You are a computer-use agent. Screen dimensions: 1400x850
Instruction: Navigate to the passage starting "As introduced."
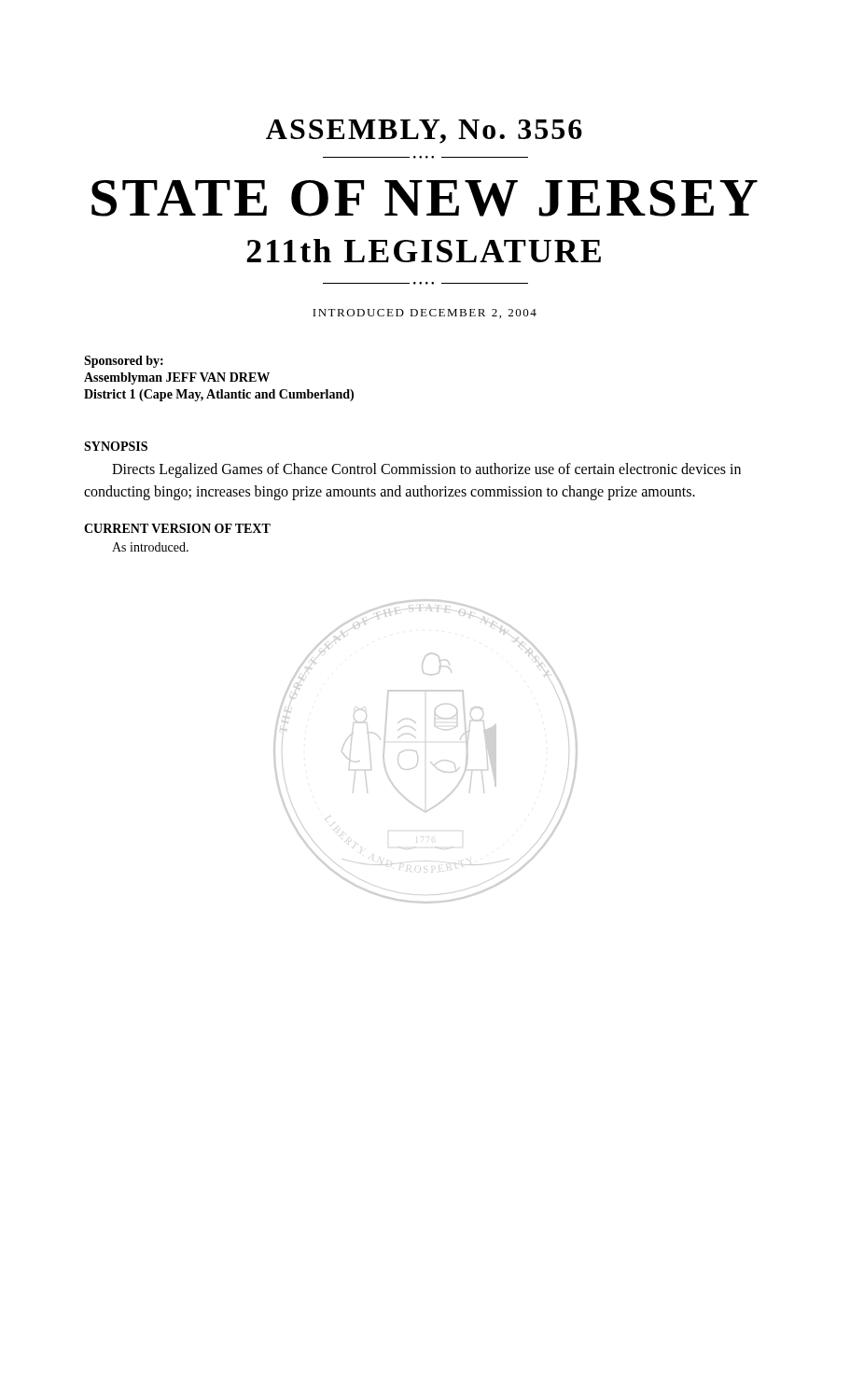[x=150, y=547]
